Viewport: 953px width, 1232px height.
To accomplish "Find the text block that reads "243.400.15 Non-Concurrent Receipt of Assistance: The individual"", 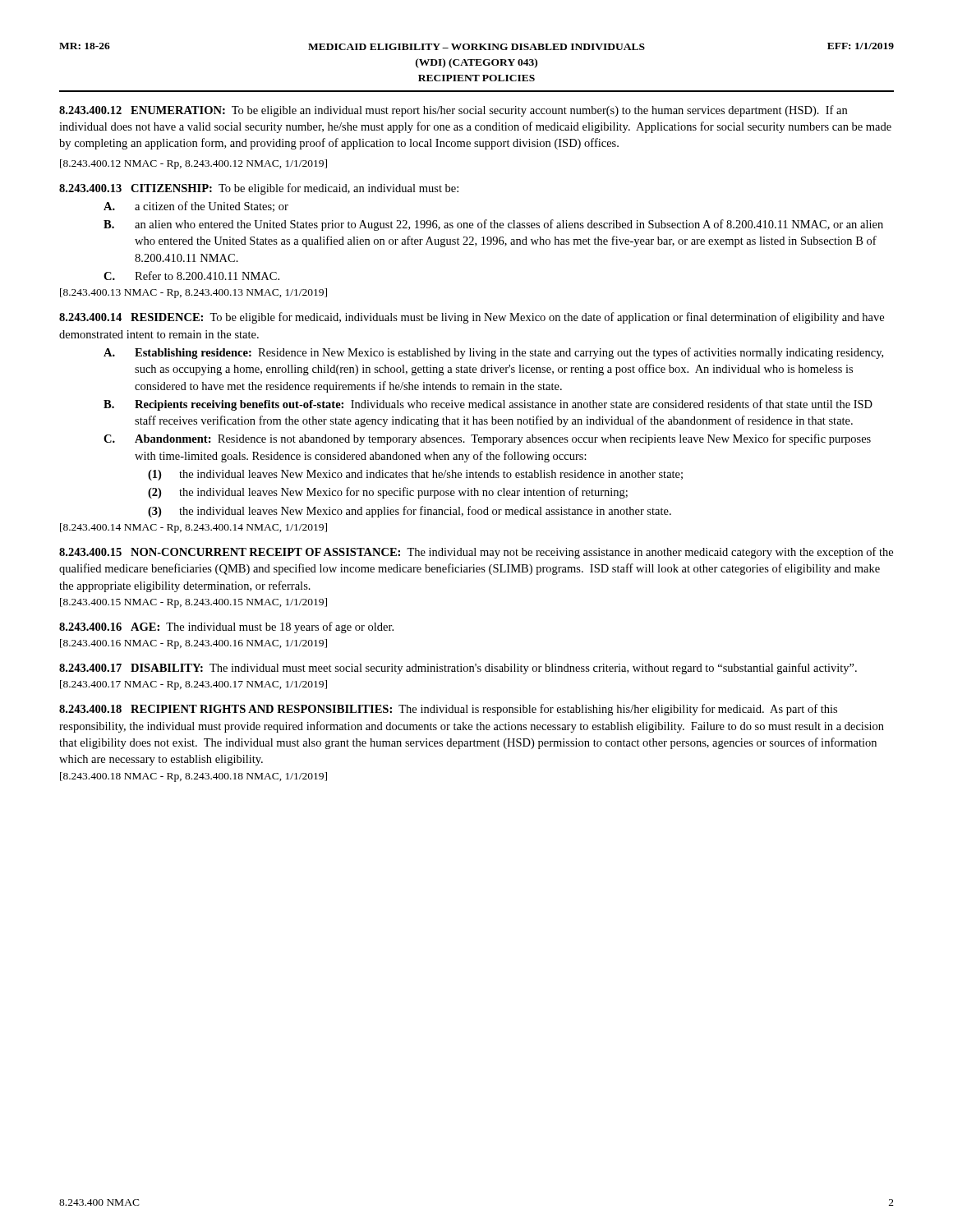I will click(476, 569).
